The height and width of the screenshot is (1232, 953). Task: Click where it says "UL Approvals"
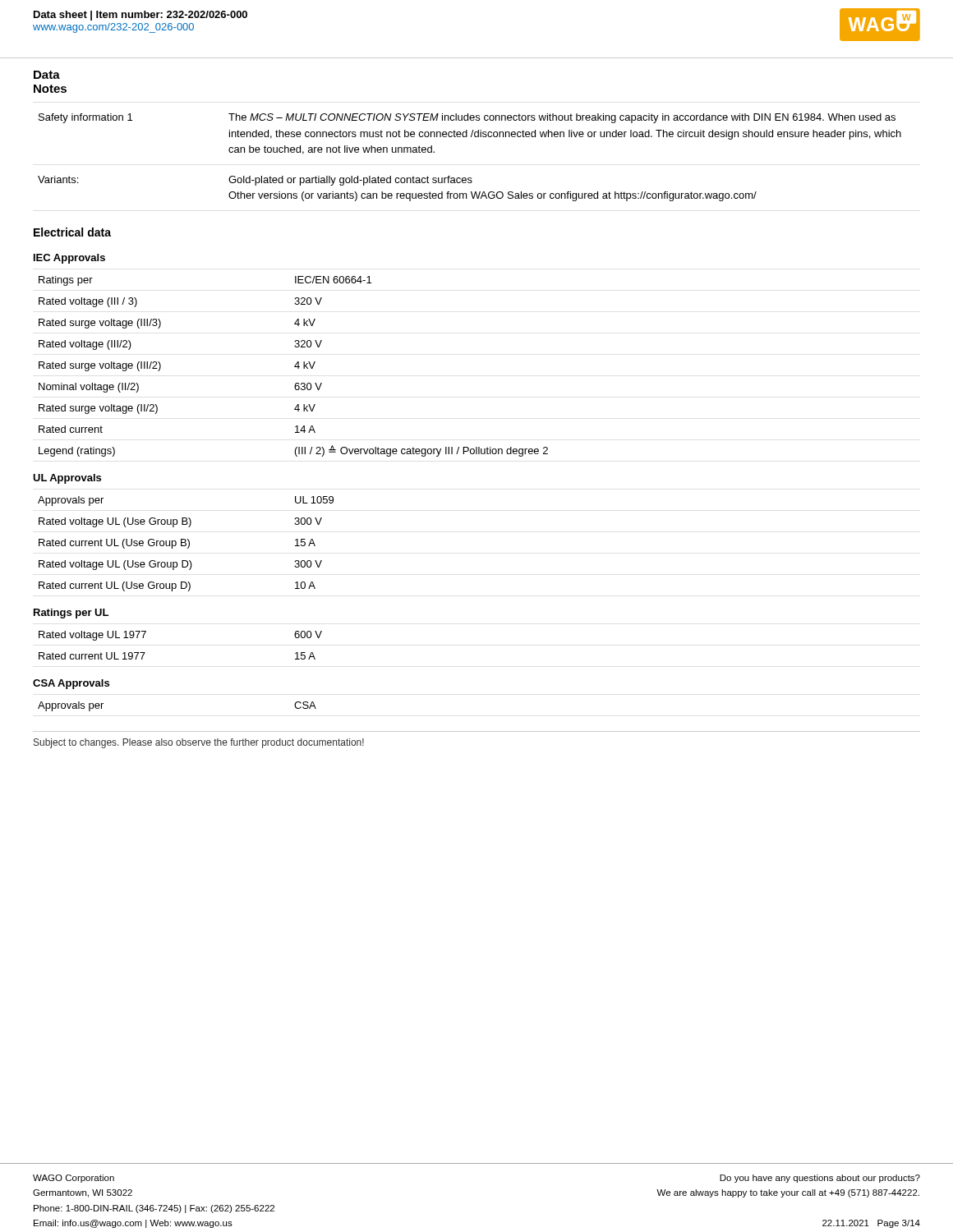coord(67,477)
